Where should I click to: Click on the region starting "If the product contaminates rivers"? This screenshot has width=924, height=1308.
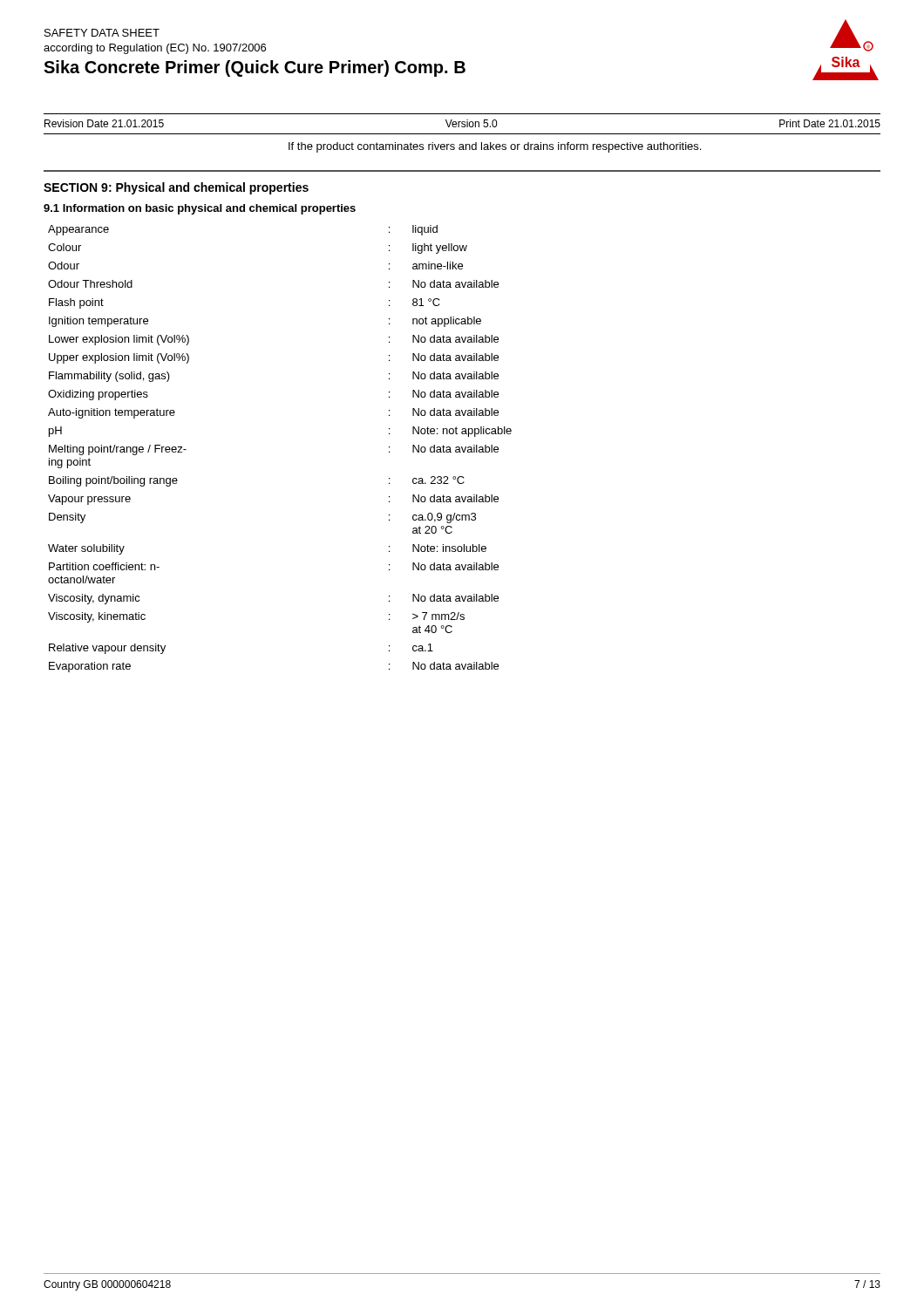click(495, 146)
